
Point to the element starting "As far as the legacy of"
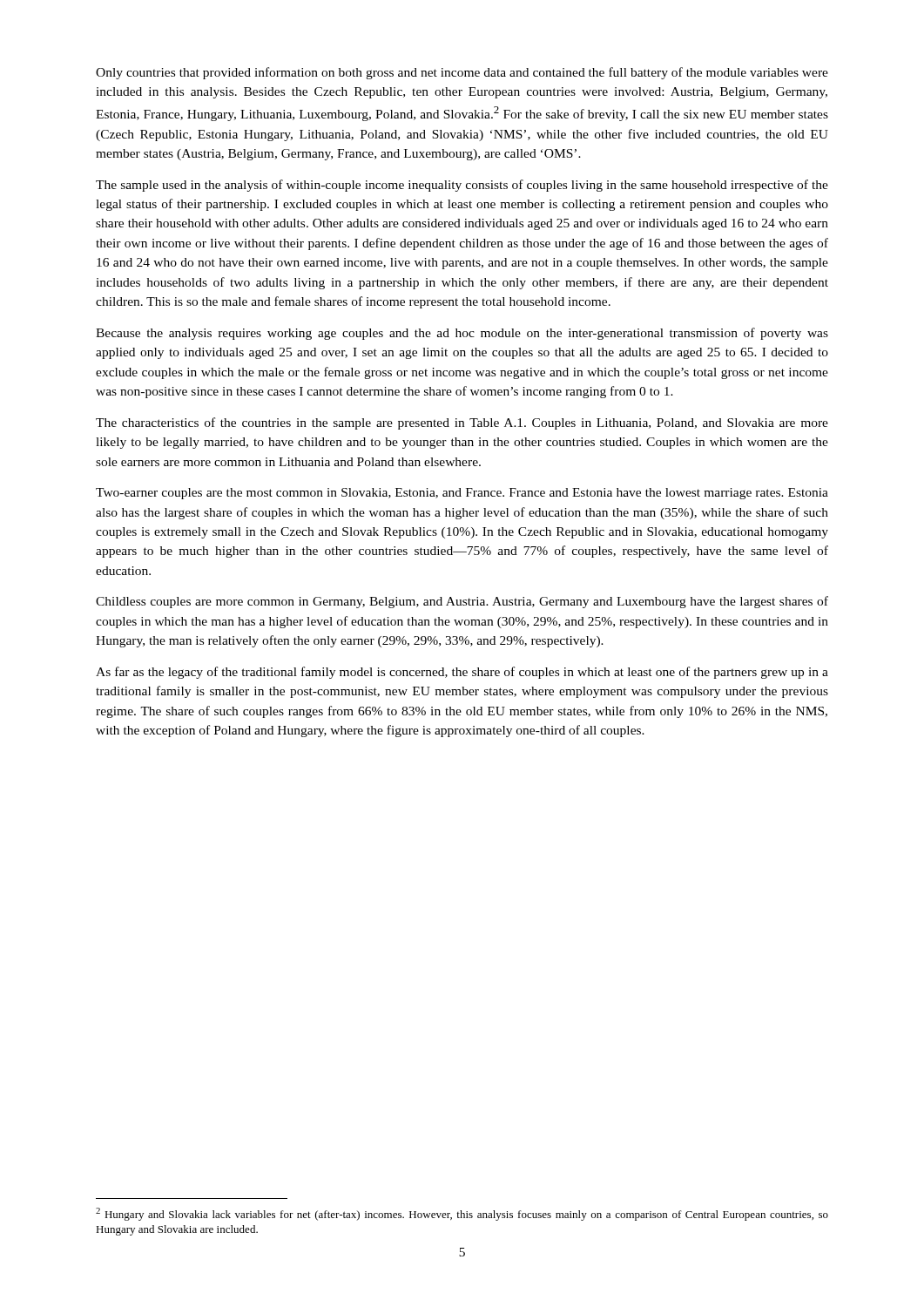(462, 701)
